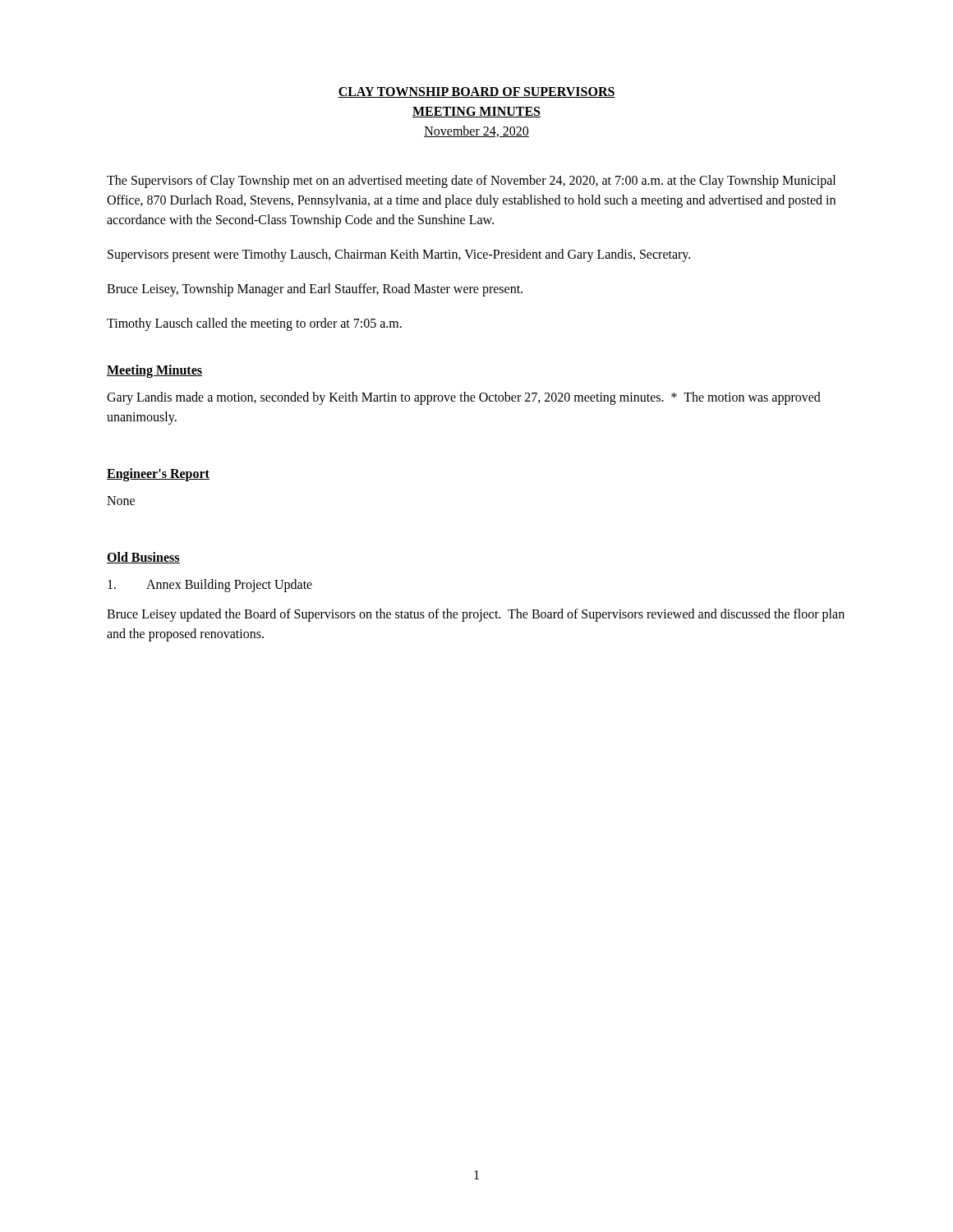The height and width of the screenshot is (1232, 953).
Task: Locate the element starting "The Supervisors of Clay Township met on an"
Action: point(471,200)
